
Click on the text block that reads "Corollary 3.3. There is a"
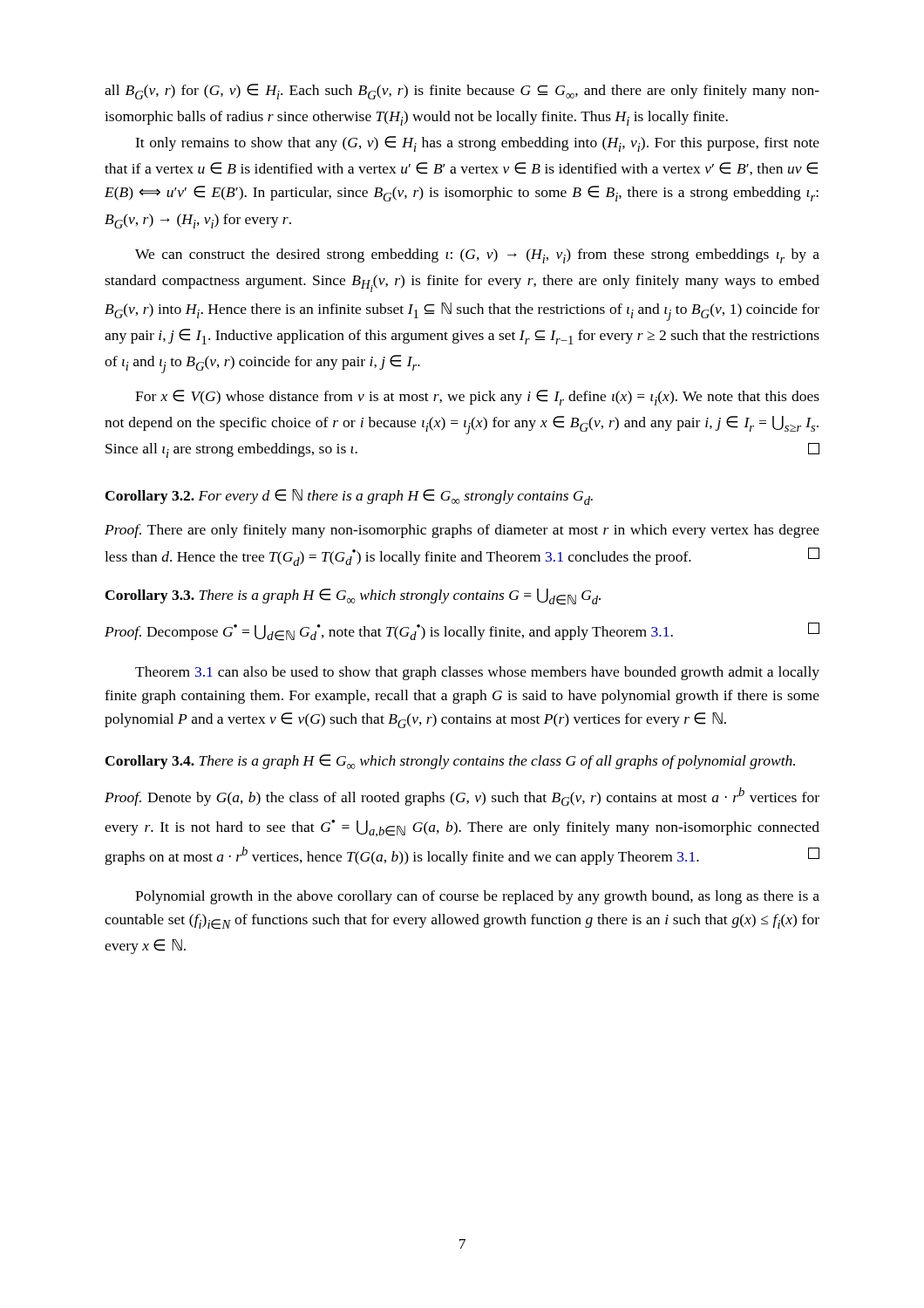[462, 596]
